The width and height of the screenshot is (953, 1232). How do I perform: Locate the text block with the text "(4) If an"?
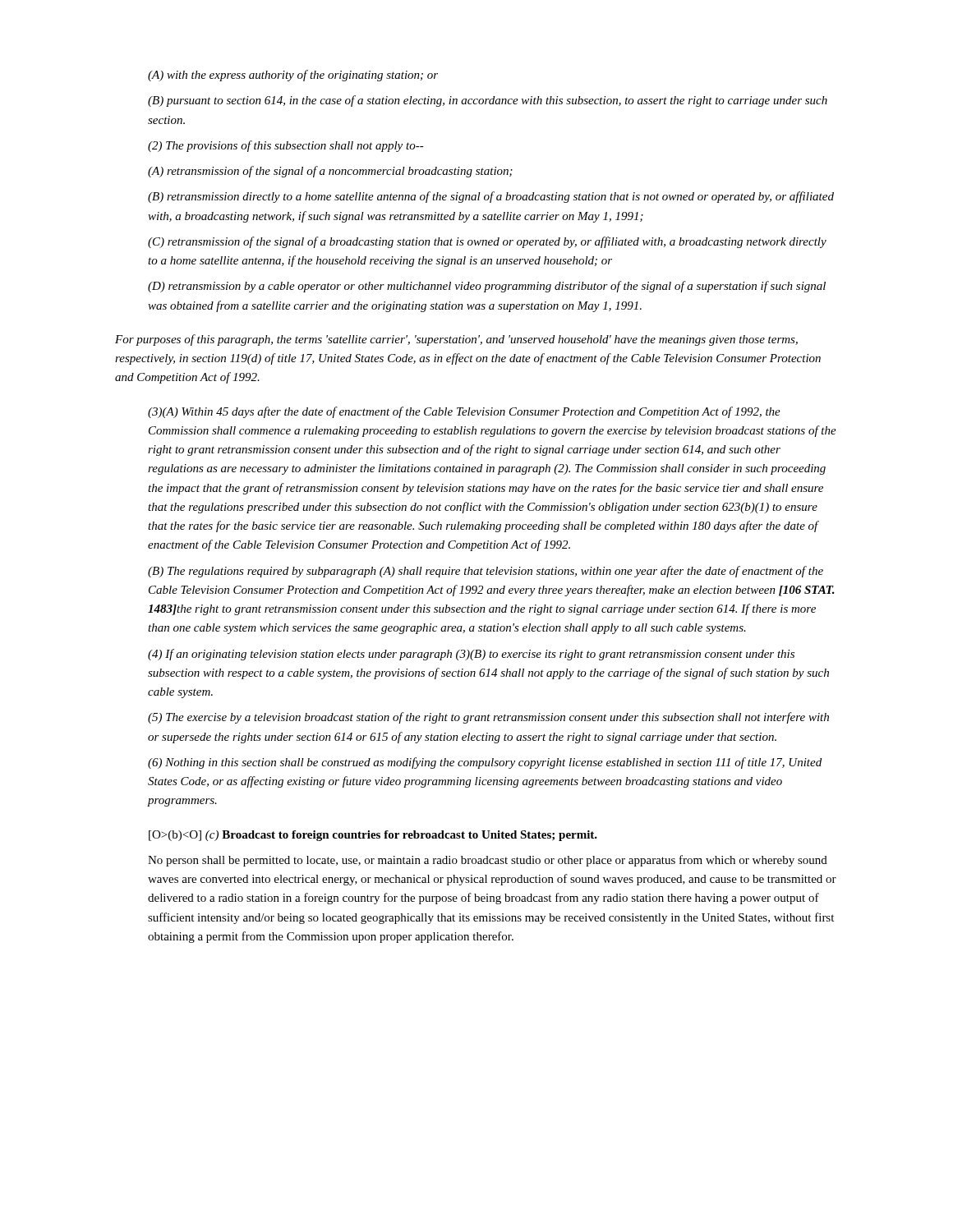(x=489, y=672)
